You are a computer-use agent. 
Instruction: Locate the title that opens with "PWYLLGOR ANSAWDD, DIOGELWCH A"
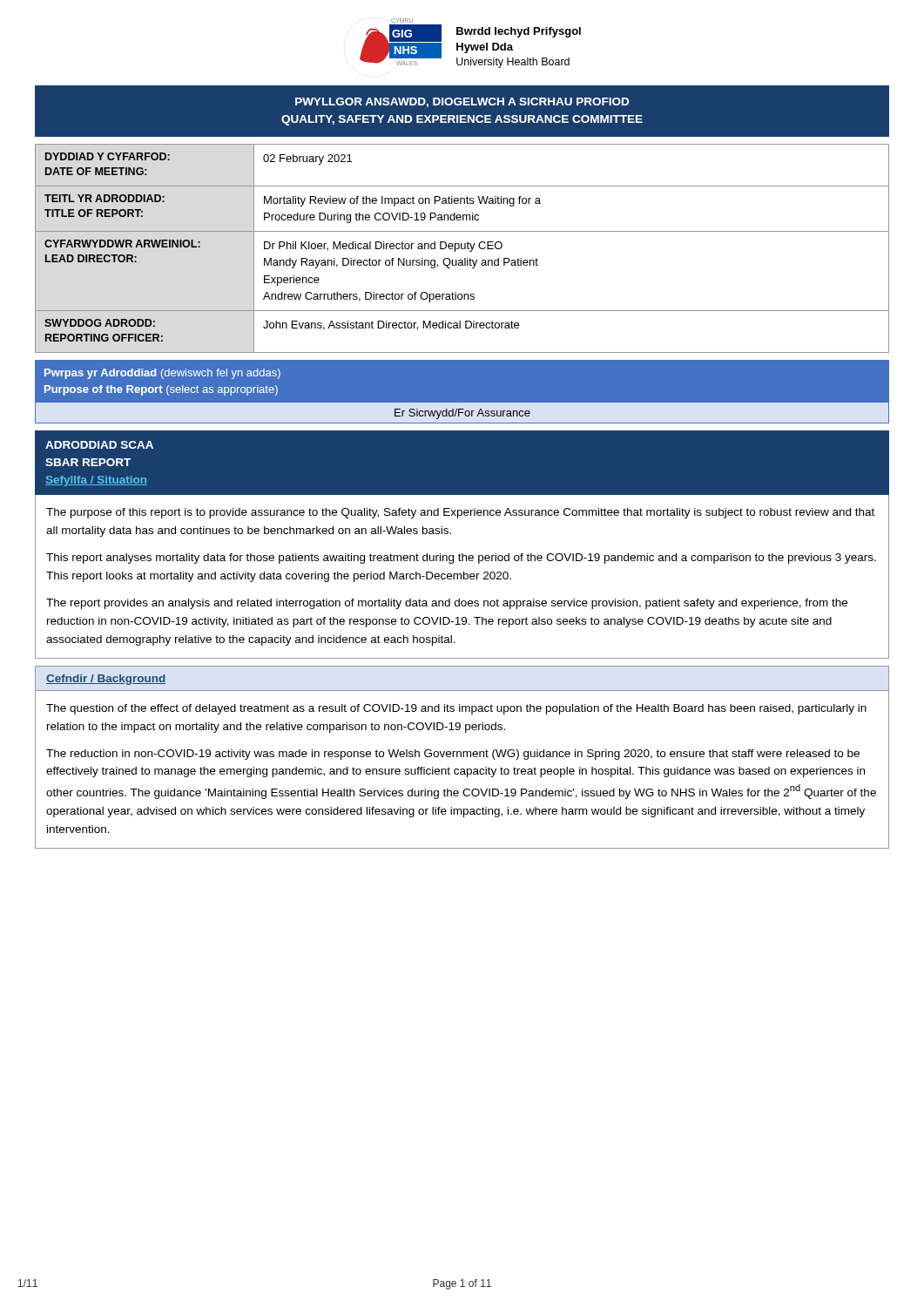(x=462, y=110)
